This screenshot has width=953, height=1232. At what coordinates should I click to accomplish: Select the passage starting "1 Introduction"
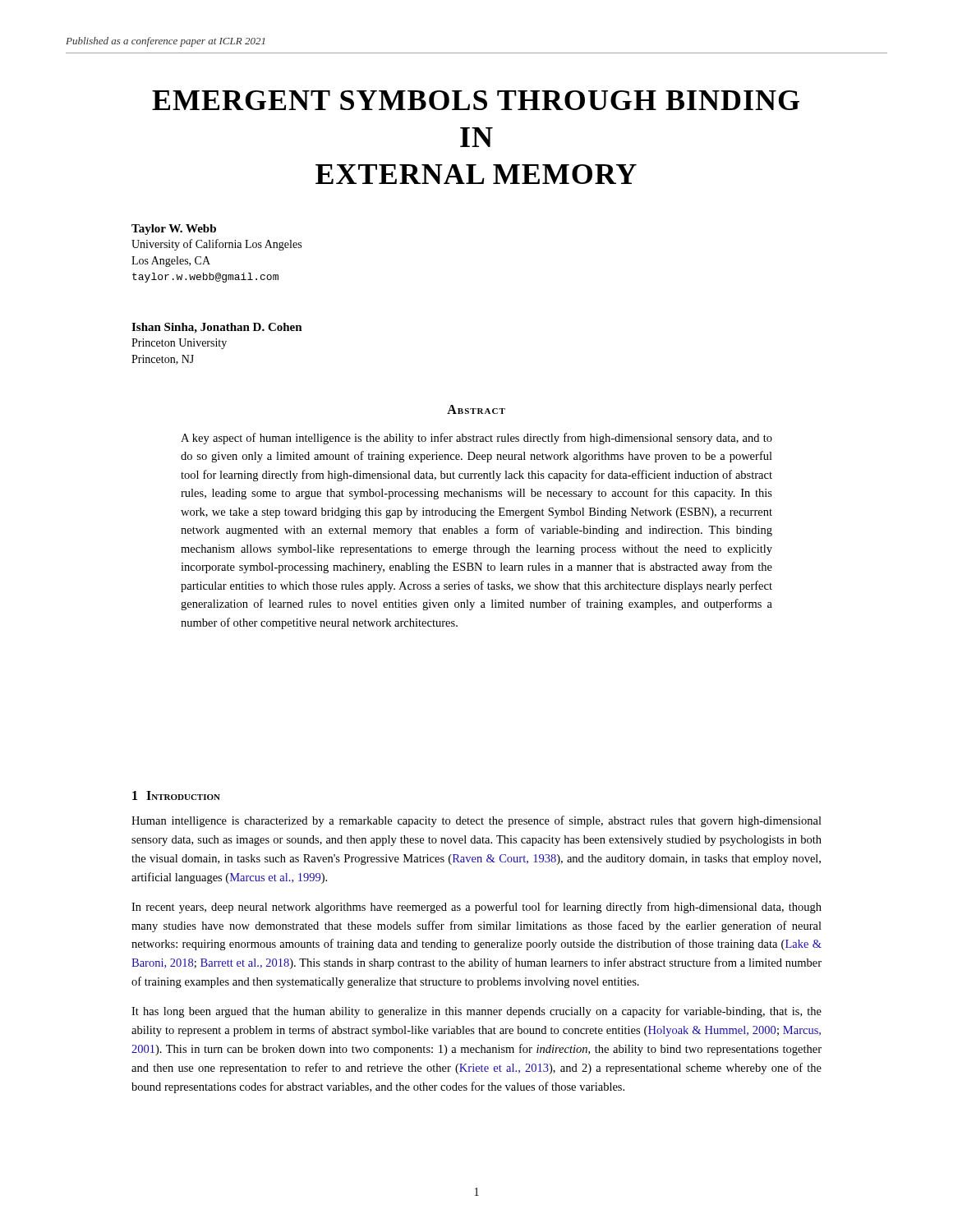click(176, 795)
